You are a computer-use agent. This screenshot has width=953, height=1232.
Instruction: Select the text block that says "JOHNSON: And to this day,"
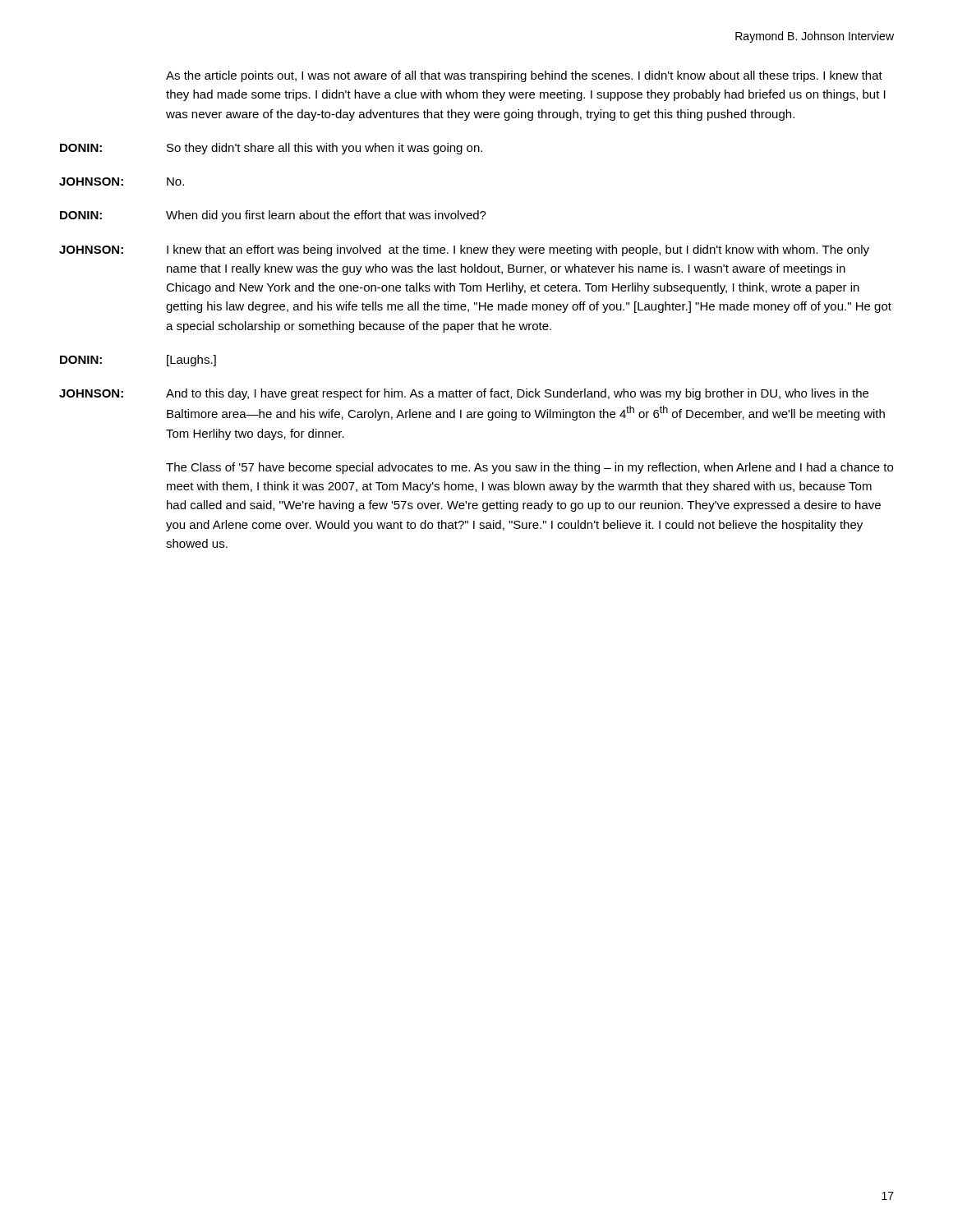(x=476, y=413)
